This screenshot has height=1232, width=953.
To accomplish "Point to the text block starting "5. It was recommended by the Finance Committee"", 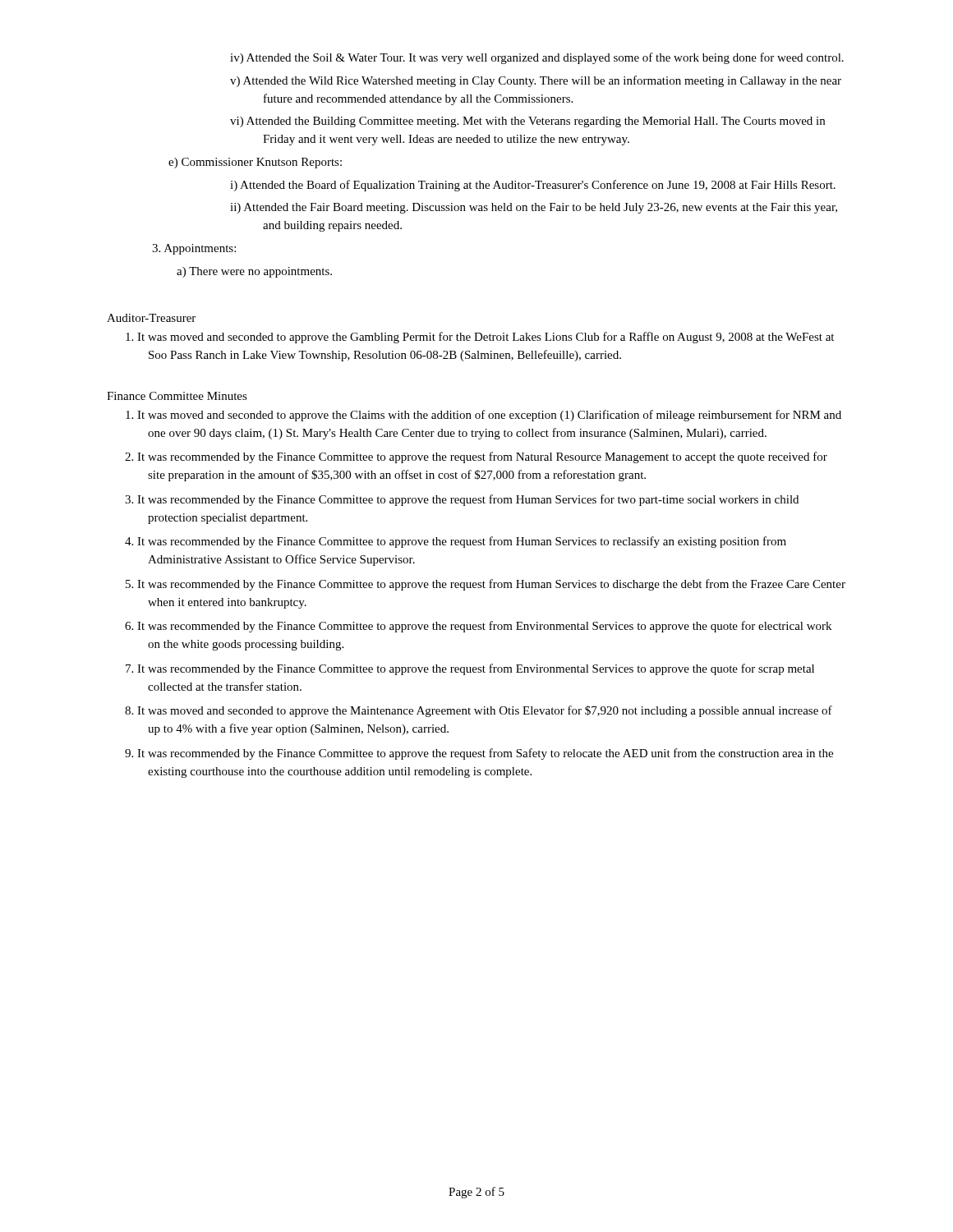I will tap(486, 593).
